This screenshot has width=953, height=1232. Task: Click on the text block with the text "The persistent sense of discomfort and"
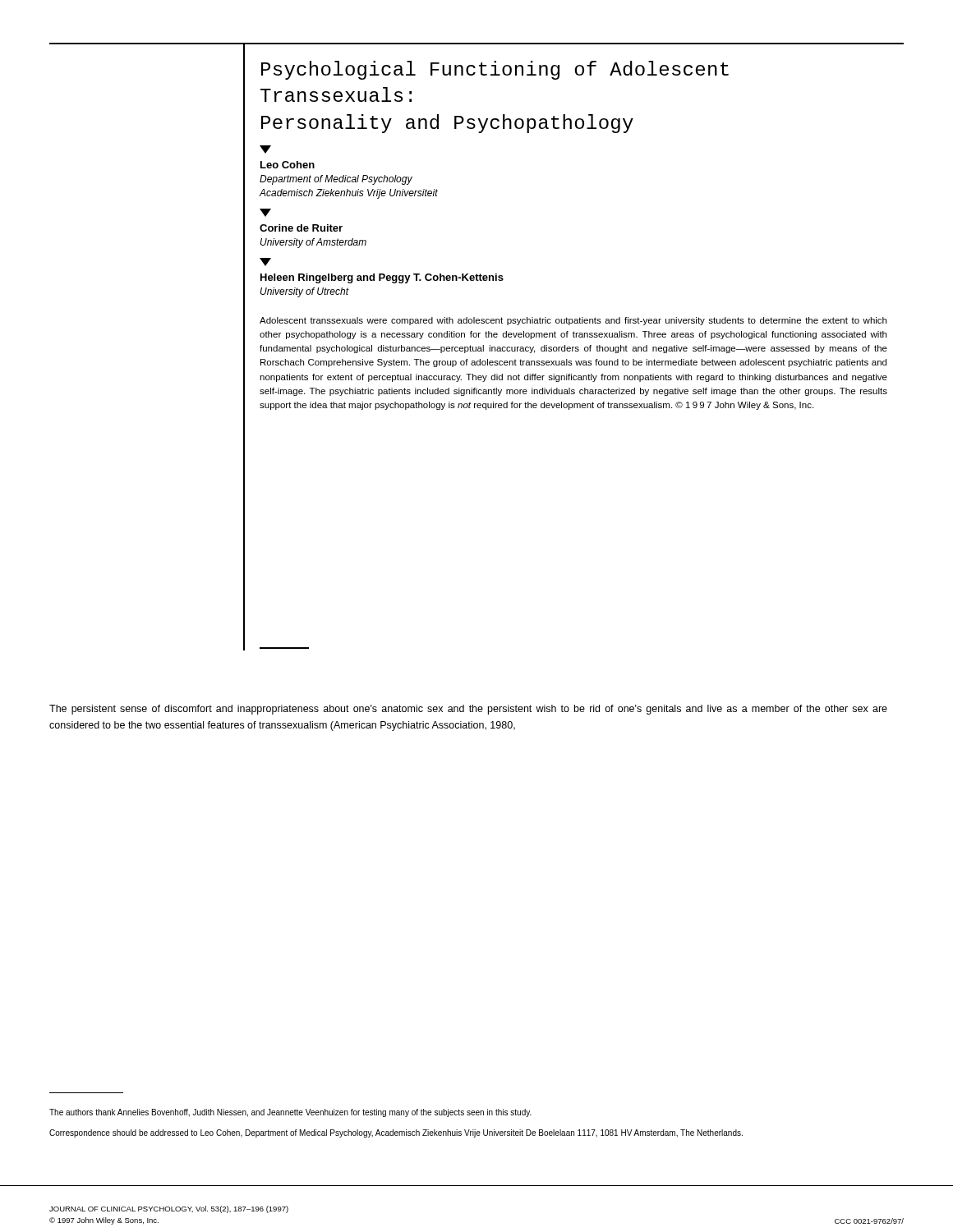(x=468, y=717)
